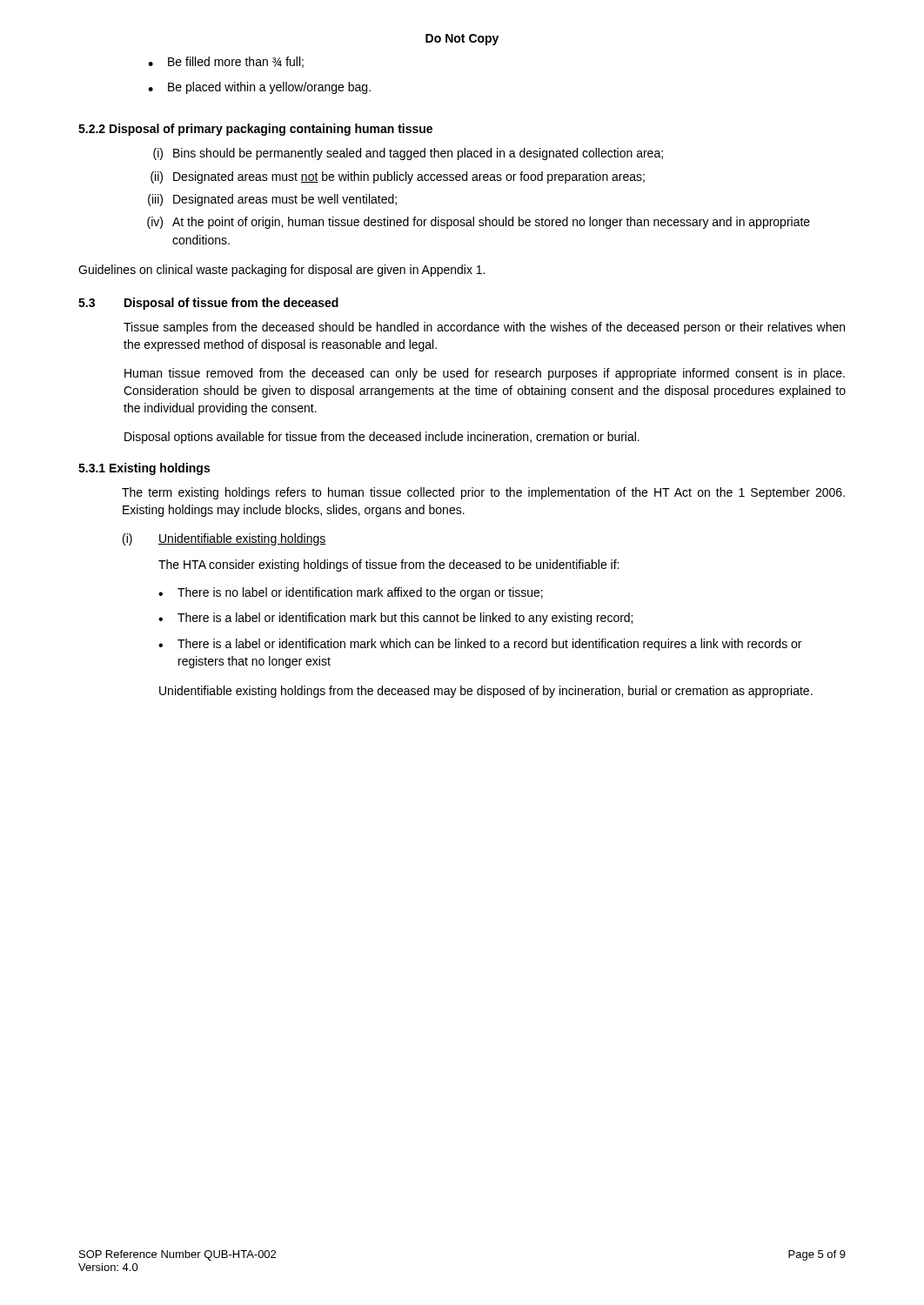This screenshot has height=1305, width=924.
Task: Locate the text starting "Tissue samples from"
Action: point(485,336)
